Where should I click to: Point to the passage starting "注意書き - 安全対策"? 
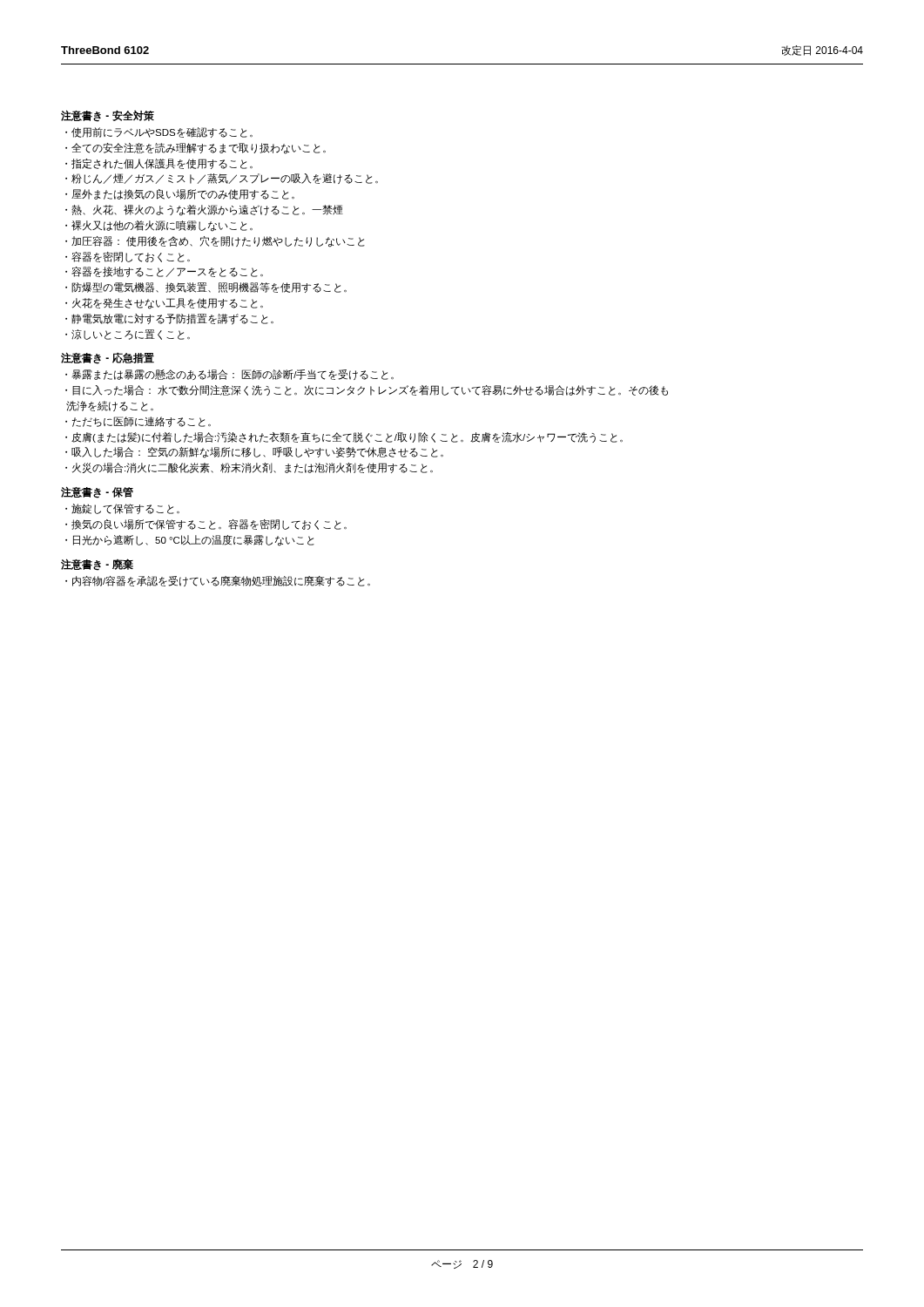coord(108,116)
